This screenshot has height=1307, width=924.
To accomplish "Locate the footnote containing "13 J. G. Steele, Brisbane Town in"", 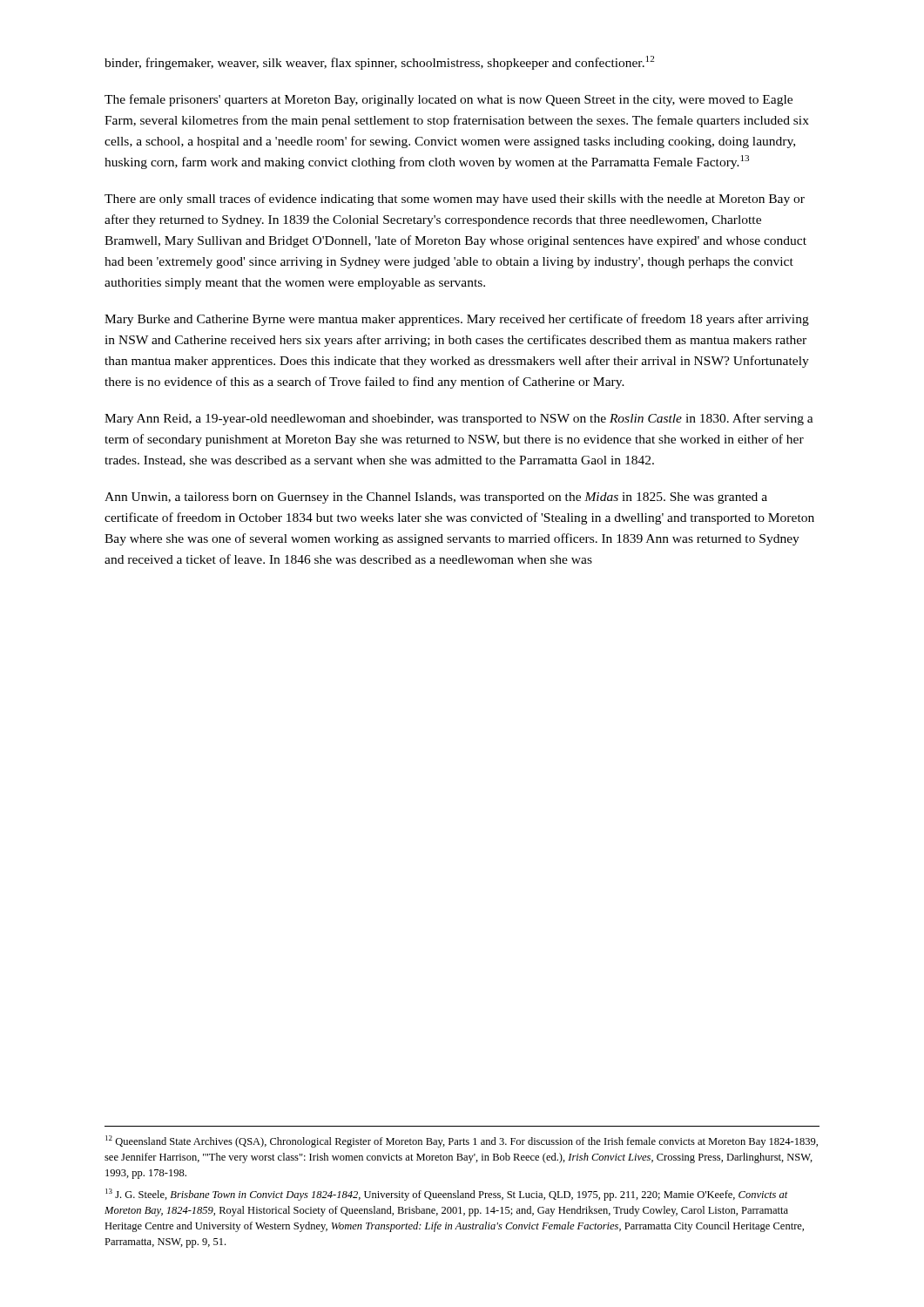I will pos(455,1217).
